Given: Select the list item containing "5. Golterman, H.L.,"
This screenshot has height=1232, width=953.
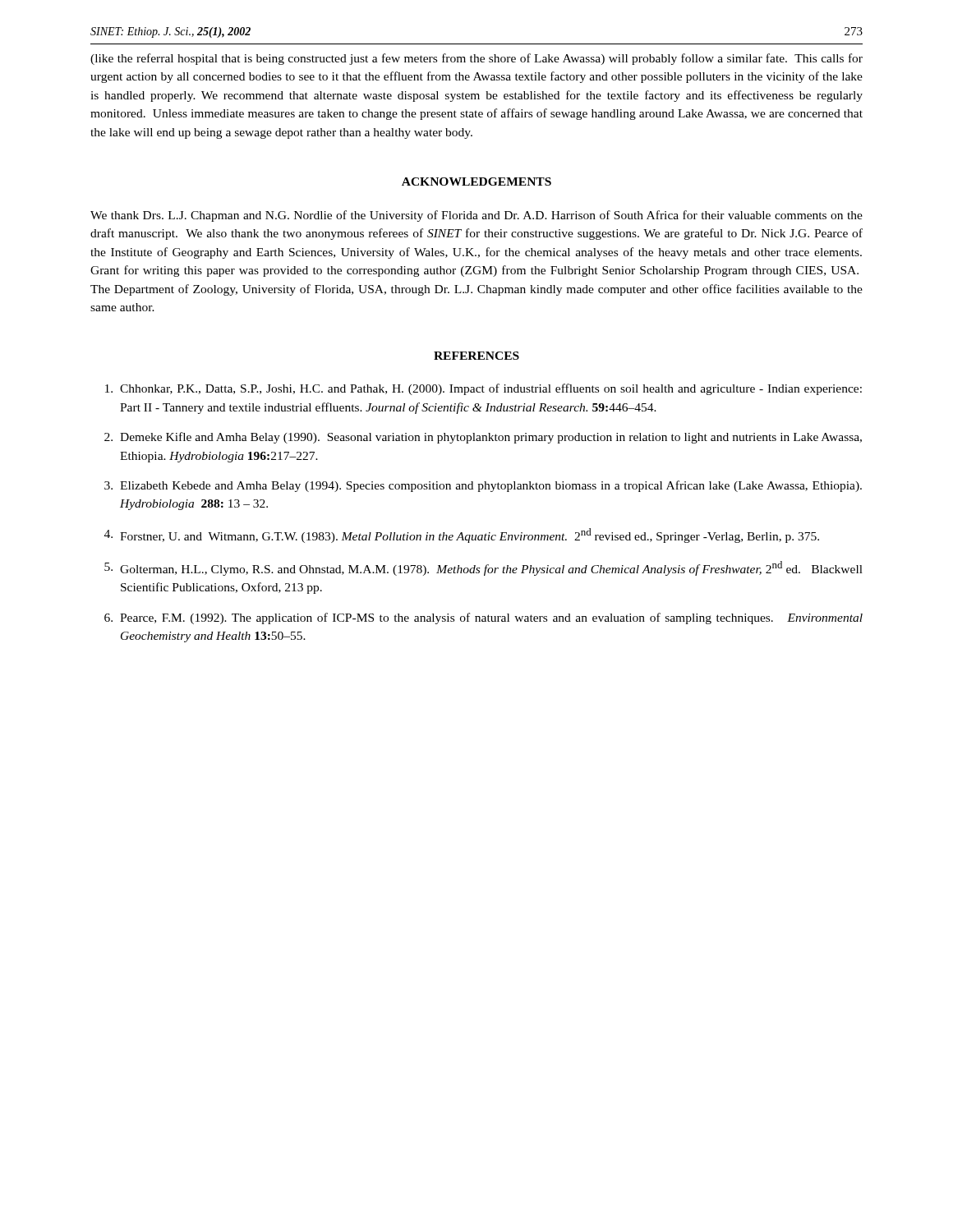Looking at the screenshot, I should click(x=476, y=577).
